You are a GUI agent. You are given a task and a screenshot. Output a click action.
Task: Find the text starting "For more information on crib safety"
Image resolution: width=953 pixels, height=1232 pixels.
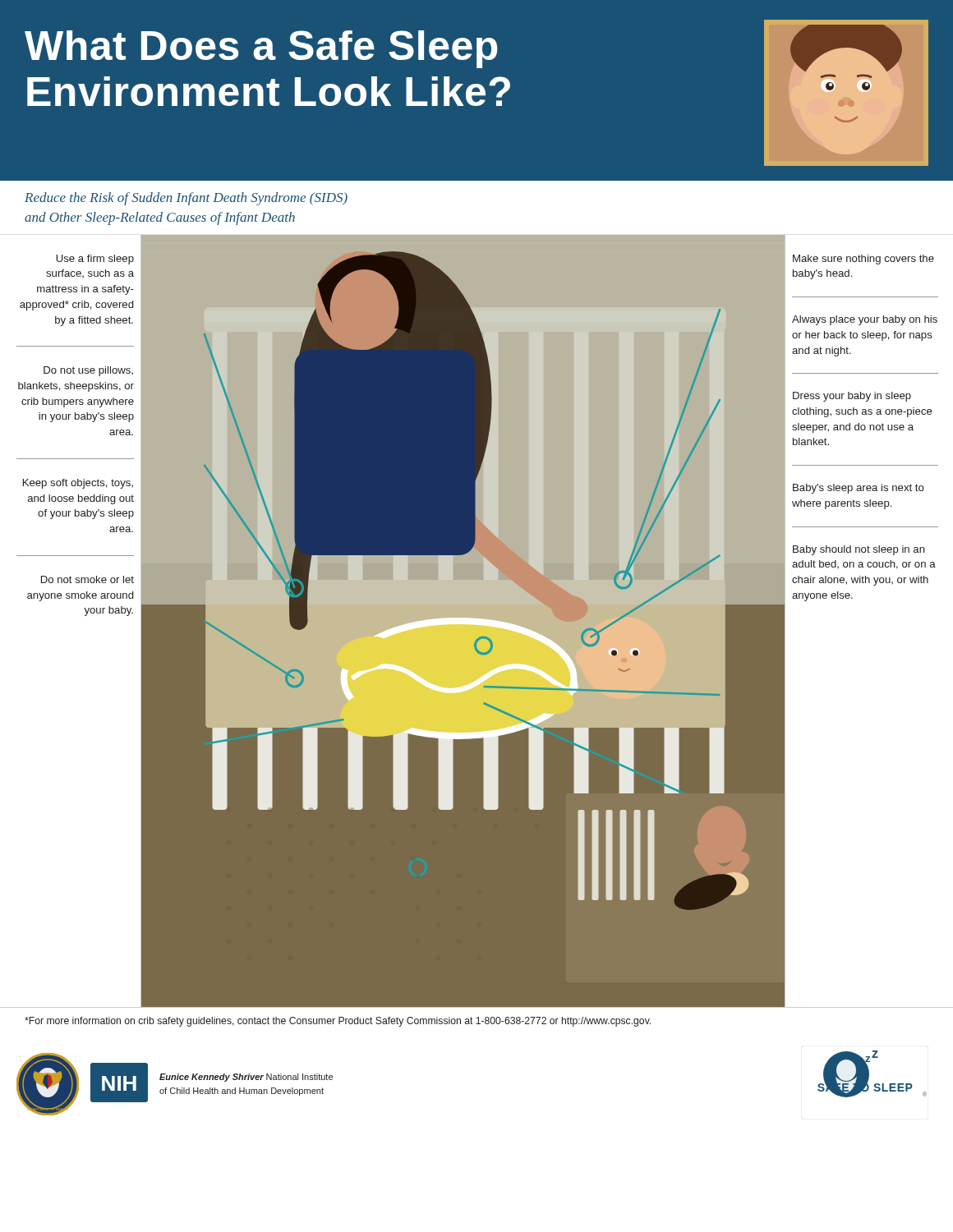click(x=338, y=1021)
